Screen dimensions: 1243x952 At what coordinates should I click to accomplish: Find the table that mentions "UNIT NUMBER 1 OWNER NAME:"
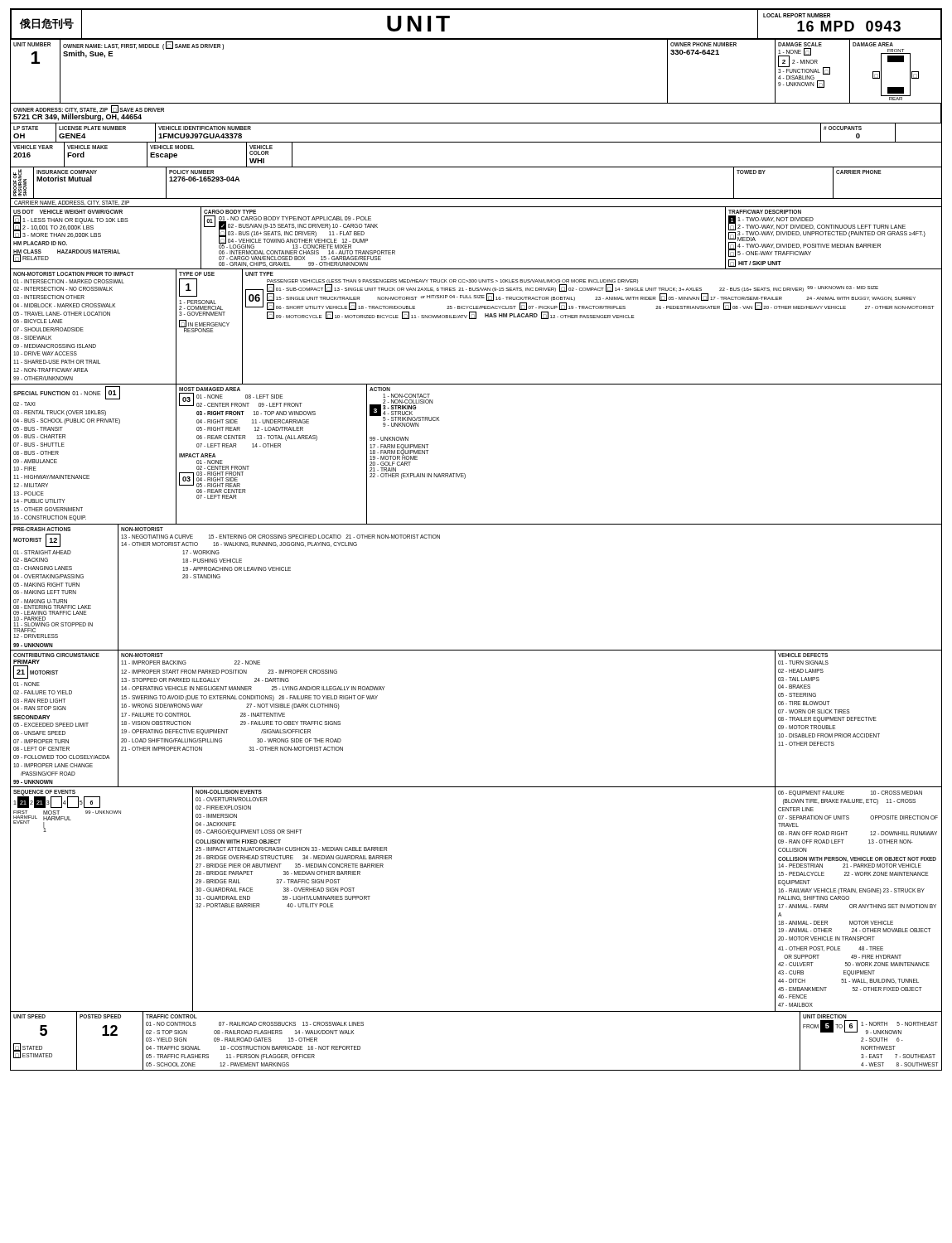click(x=476, y=72)
